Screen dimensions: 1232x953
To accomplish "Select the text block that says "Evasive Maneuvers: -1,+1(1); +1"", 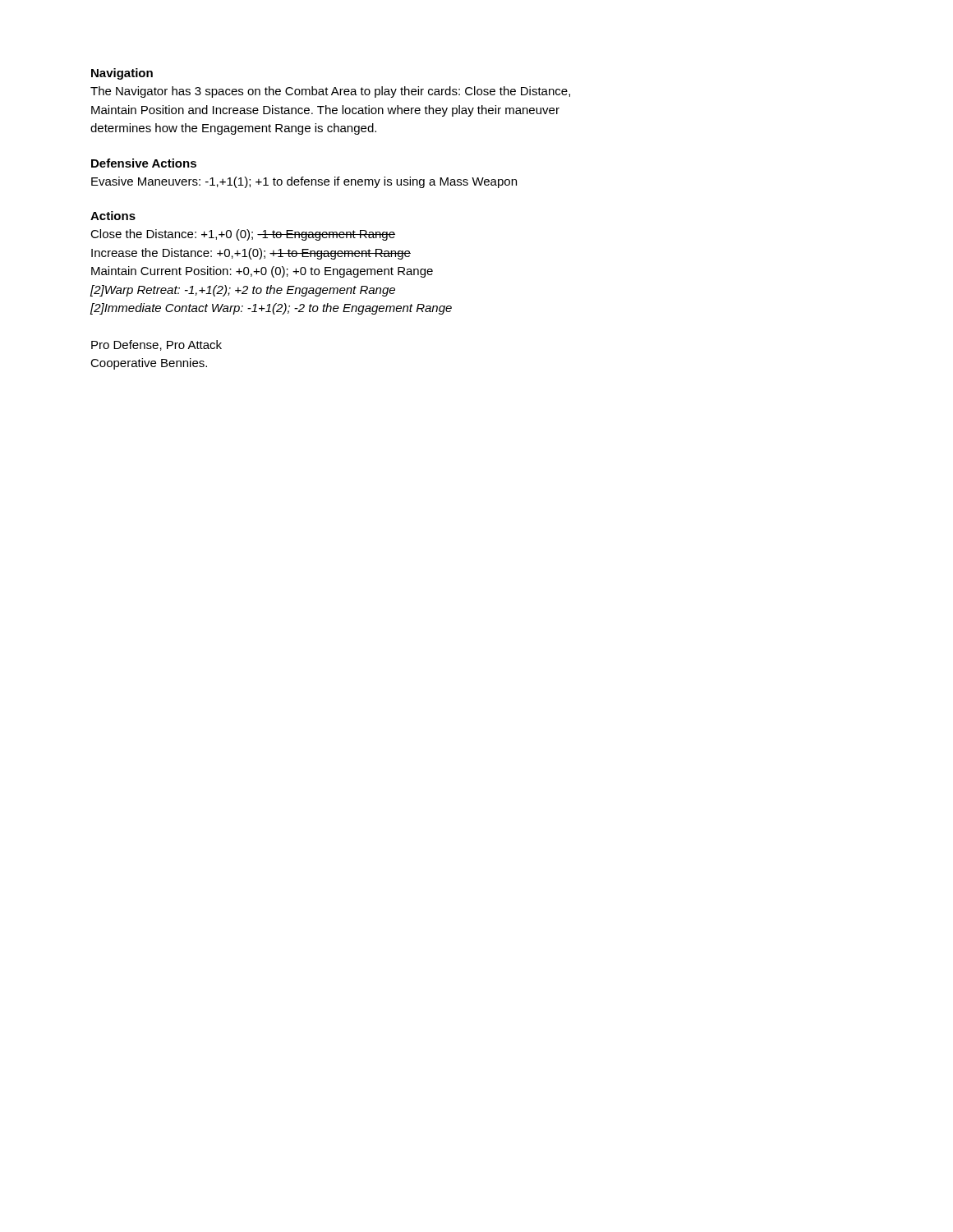I will pyautogui.click(x=304, y=181).
